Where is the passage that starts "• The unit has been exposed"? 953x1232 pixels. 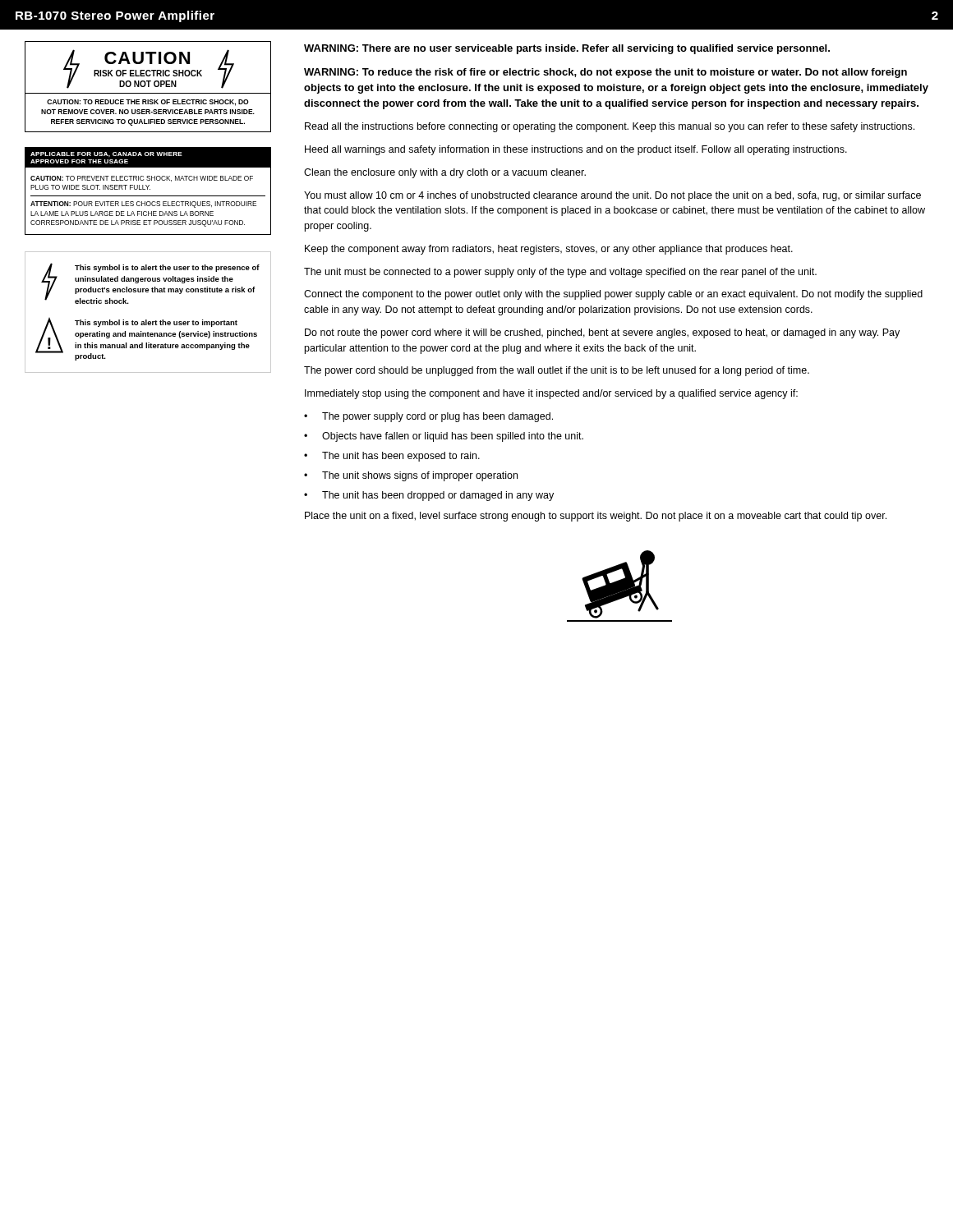pyautogui.click(x=392, y=456)
